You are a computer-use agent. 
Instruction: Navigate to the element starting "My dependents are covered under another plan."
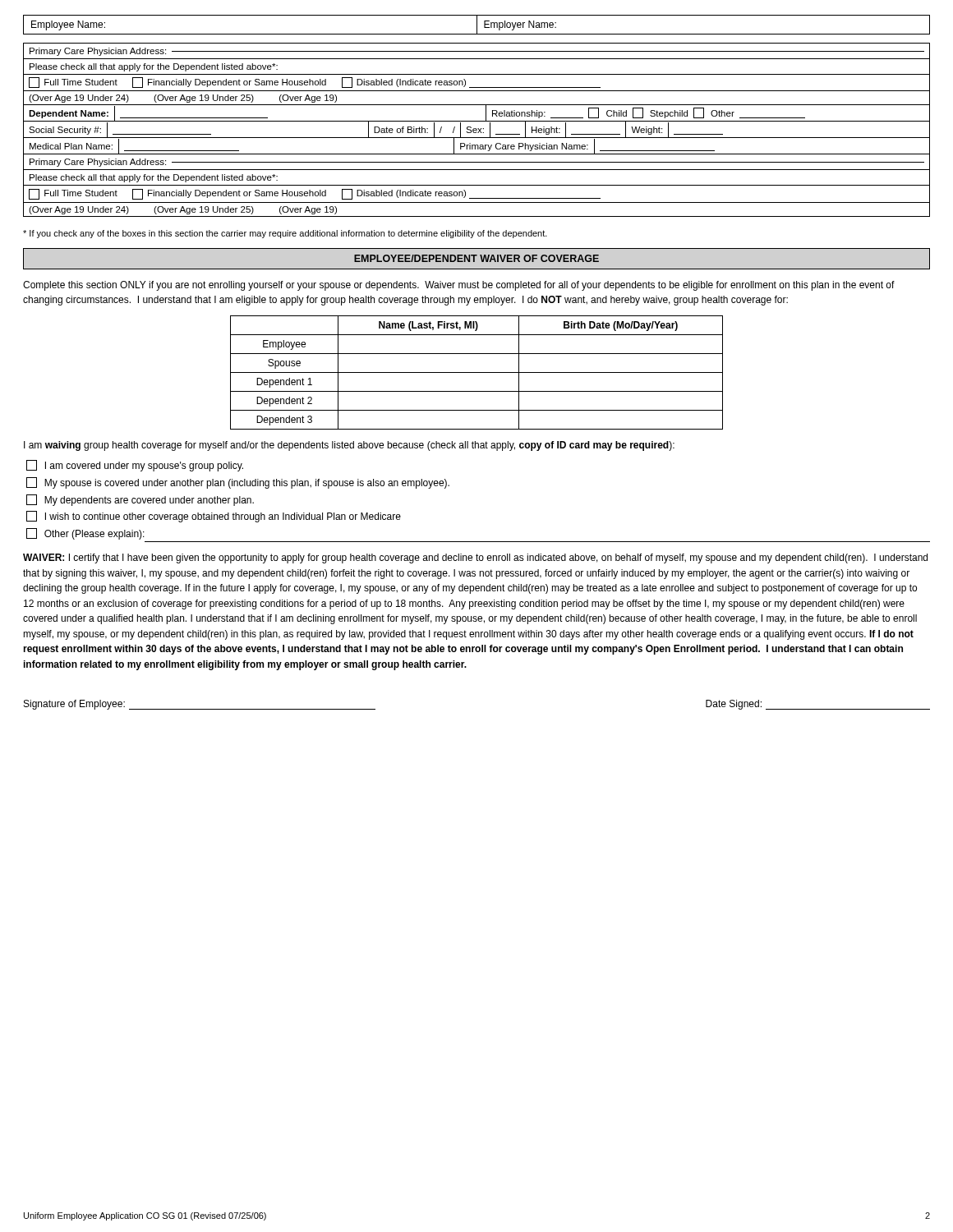pos(140,500)
